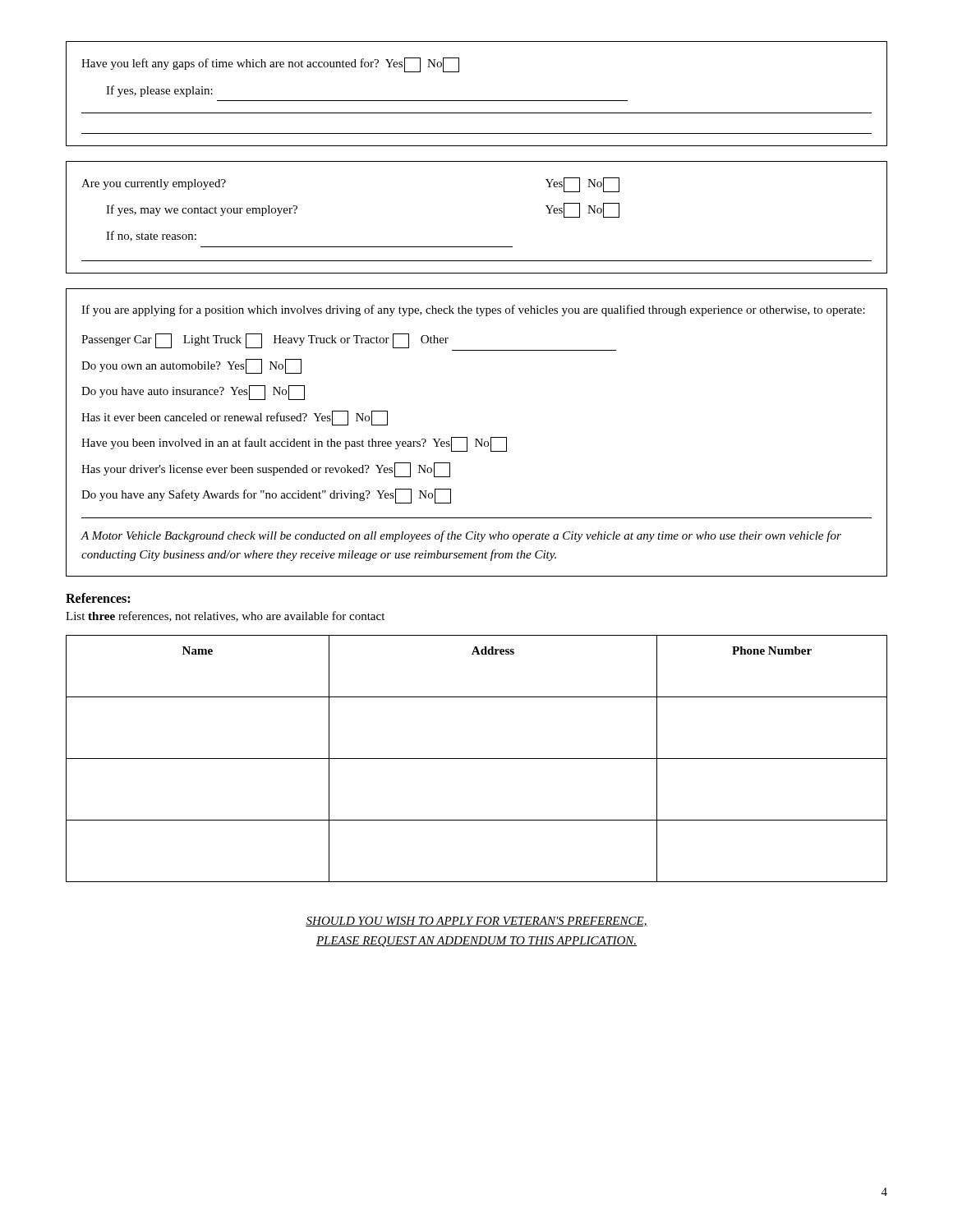This screenshot has width=953, height=1232.
Task: Click on the text block containing "If you are applying for a"
Action: coord(476,432)
